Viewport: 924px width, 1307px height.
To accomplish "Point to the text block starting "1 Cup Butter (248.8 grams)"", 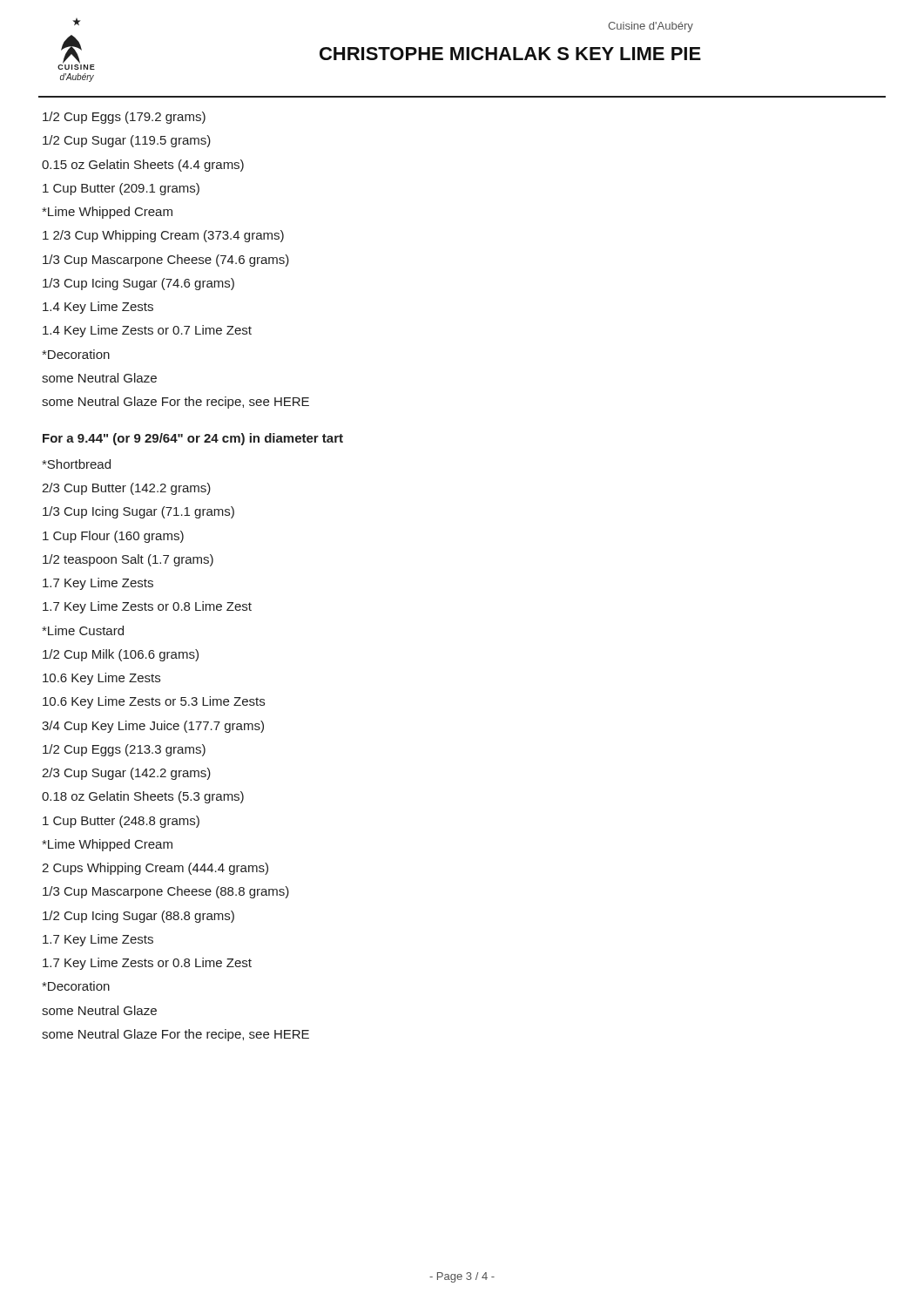I will point(121,820).
